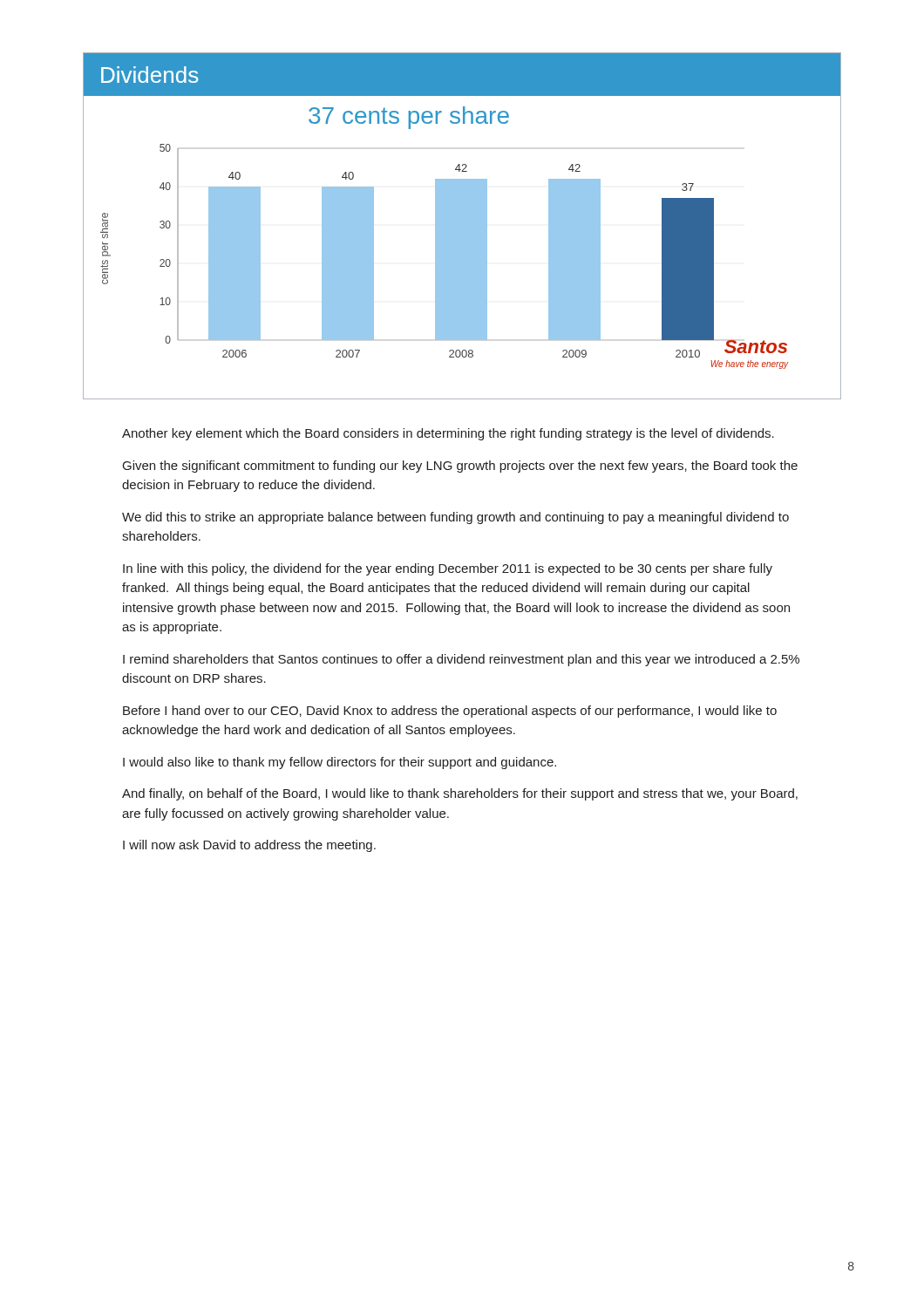
Task: Locate the passage starting "Another key element which the Board considers in"
Action: pos(448,433)
